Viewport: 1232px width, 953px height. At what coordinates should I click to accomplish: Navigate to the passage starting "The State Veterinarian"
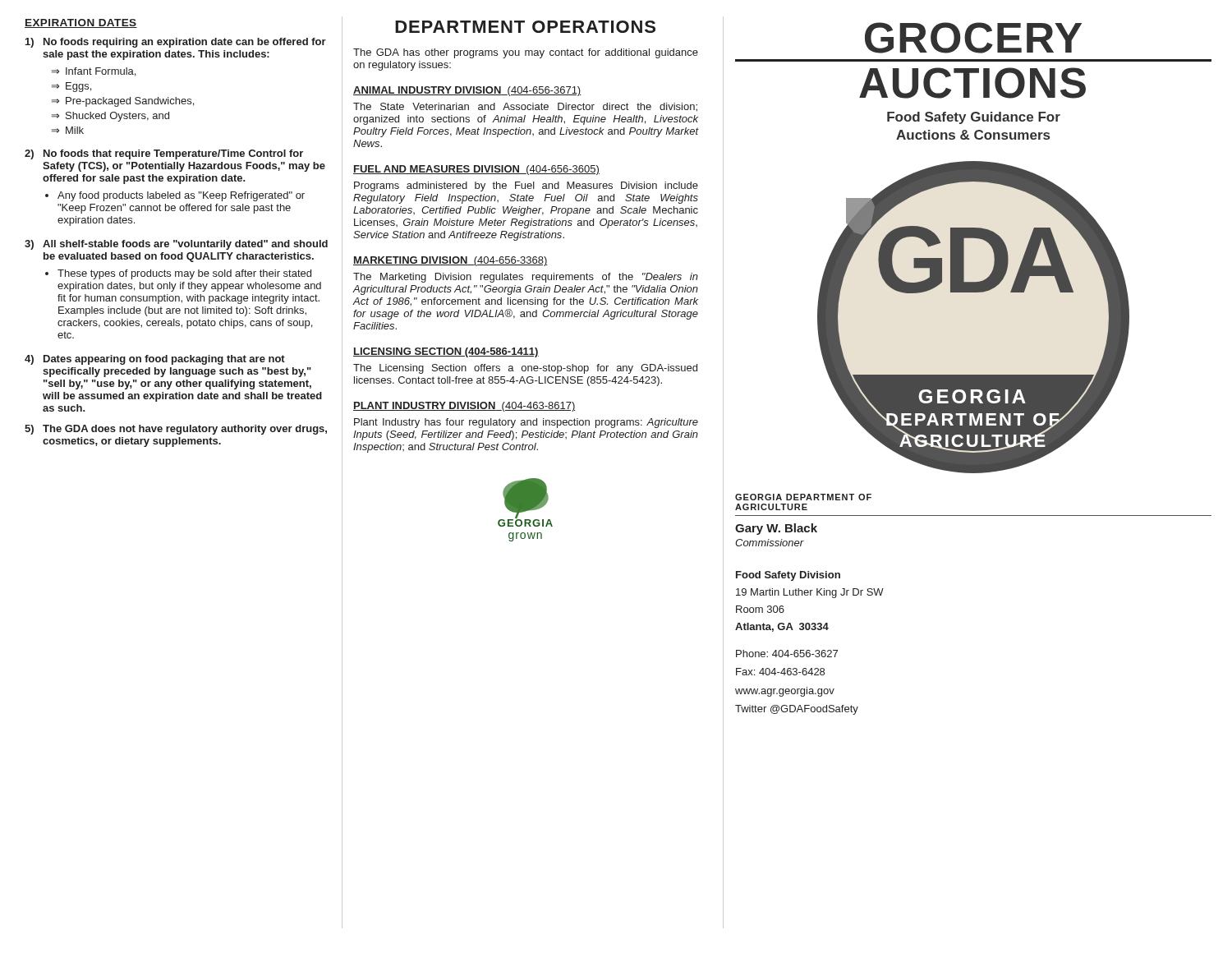click(526, 125)
